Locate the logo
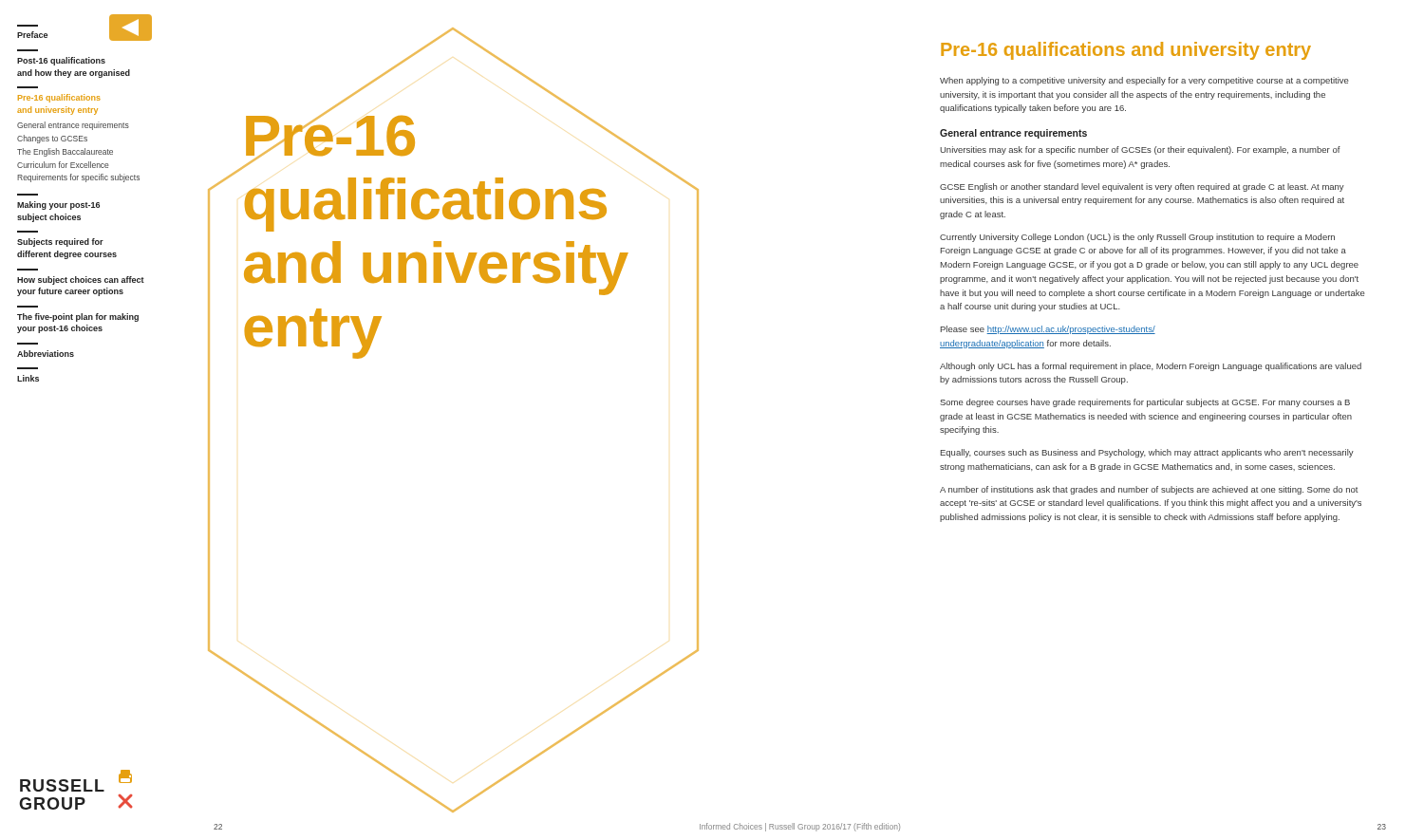Image resolution: width=1424 pixels, height=840 pixels. tap(62, 796)
